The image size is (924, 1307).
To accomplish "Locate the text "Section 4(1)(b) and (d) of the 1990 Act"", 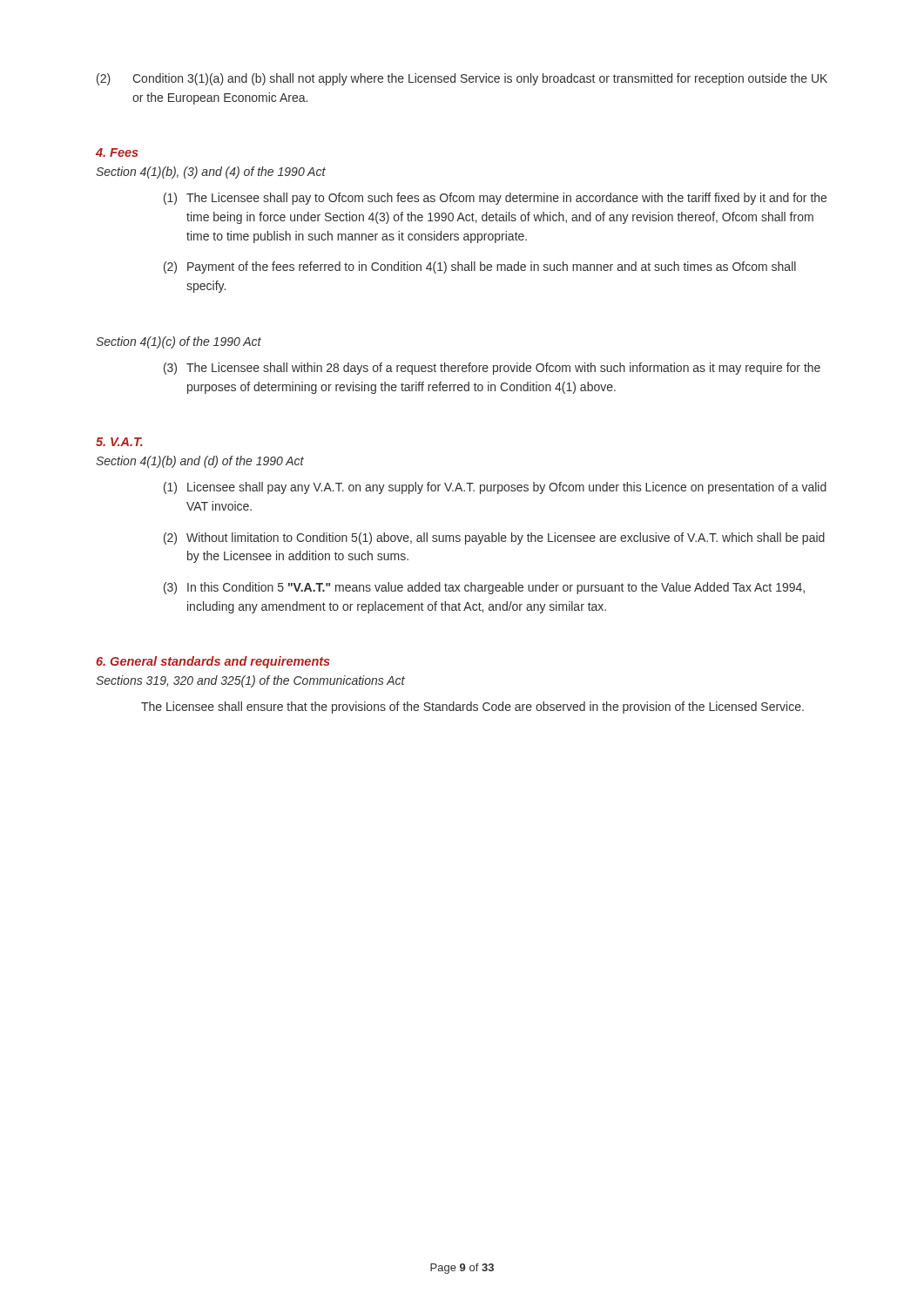I will coord(200,461).
